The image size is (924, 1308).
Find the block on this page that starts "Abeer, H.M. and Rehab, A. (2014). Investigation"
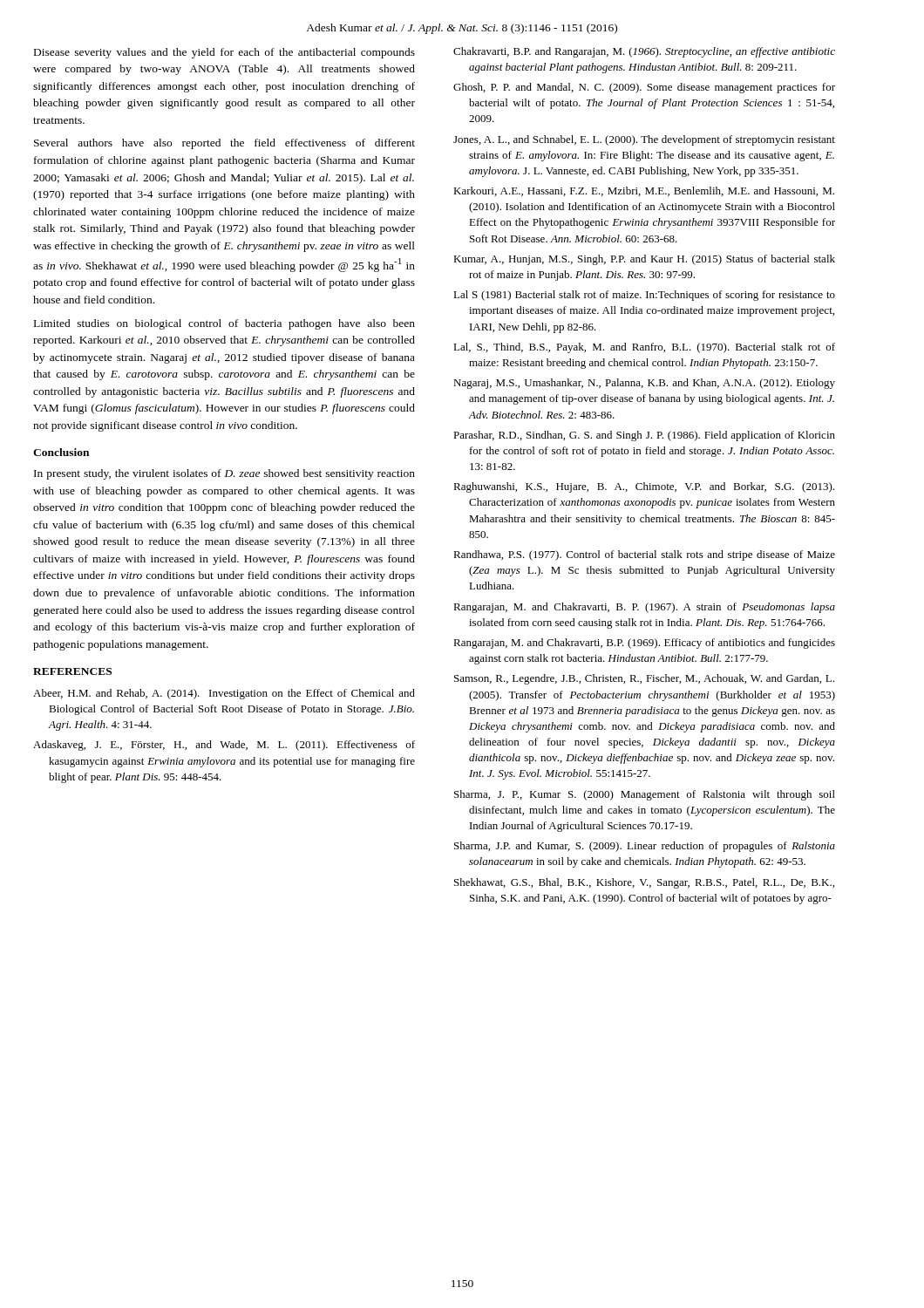click(x=224, y=708)
